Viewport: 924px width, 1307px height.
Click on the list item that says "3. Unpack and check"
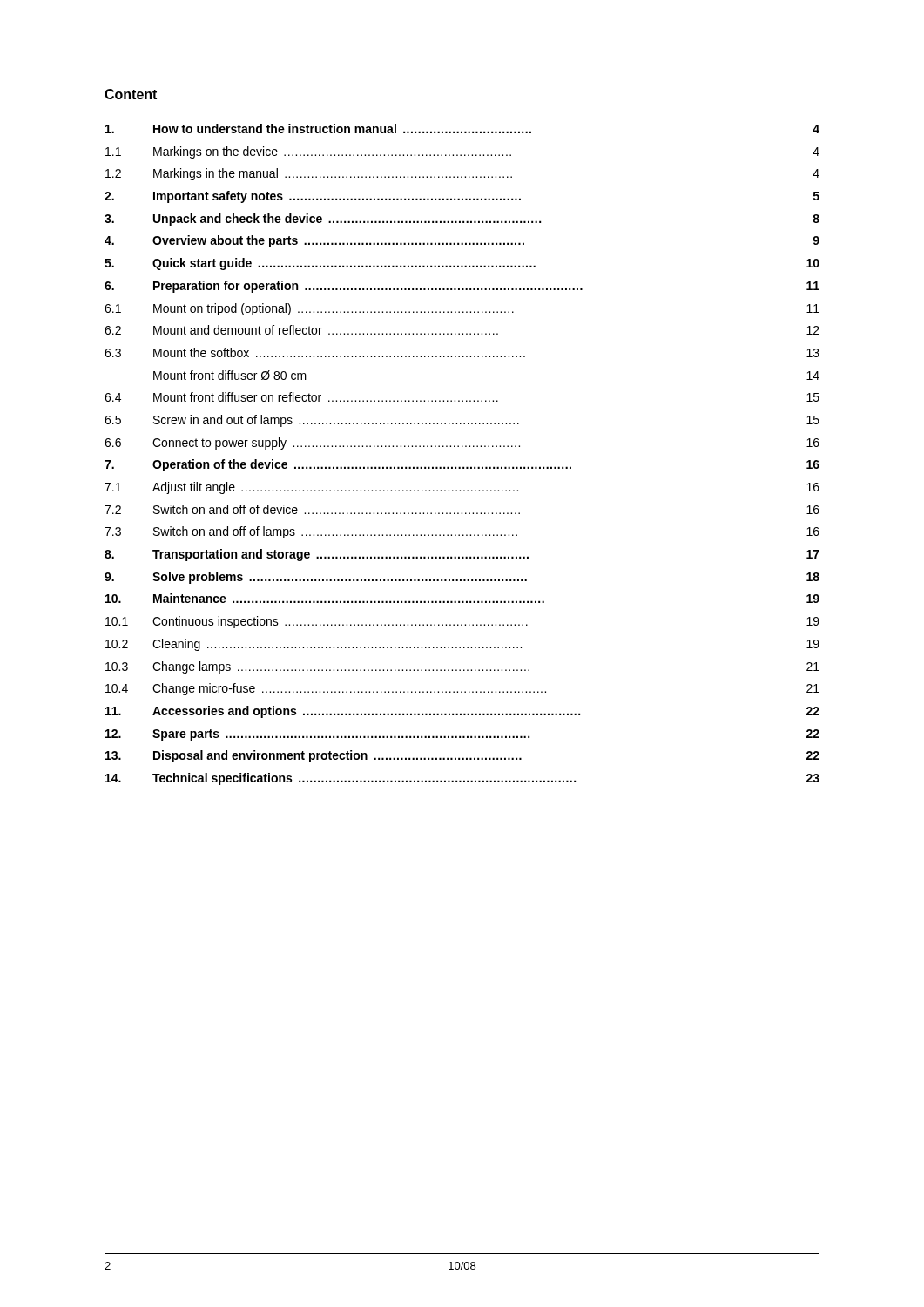pos(462,219)
